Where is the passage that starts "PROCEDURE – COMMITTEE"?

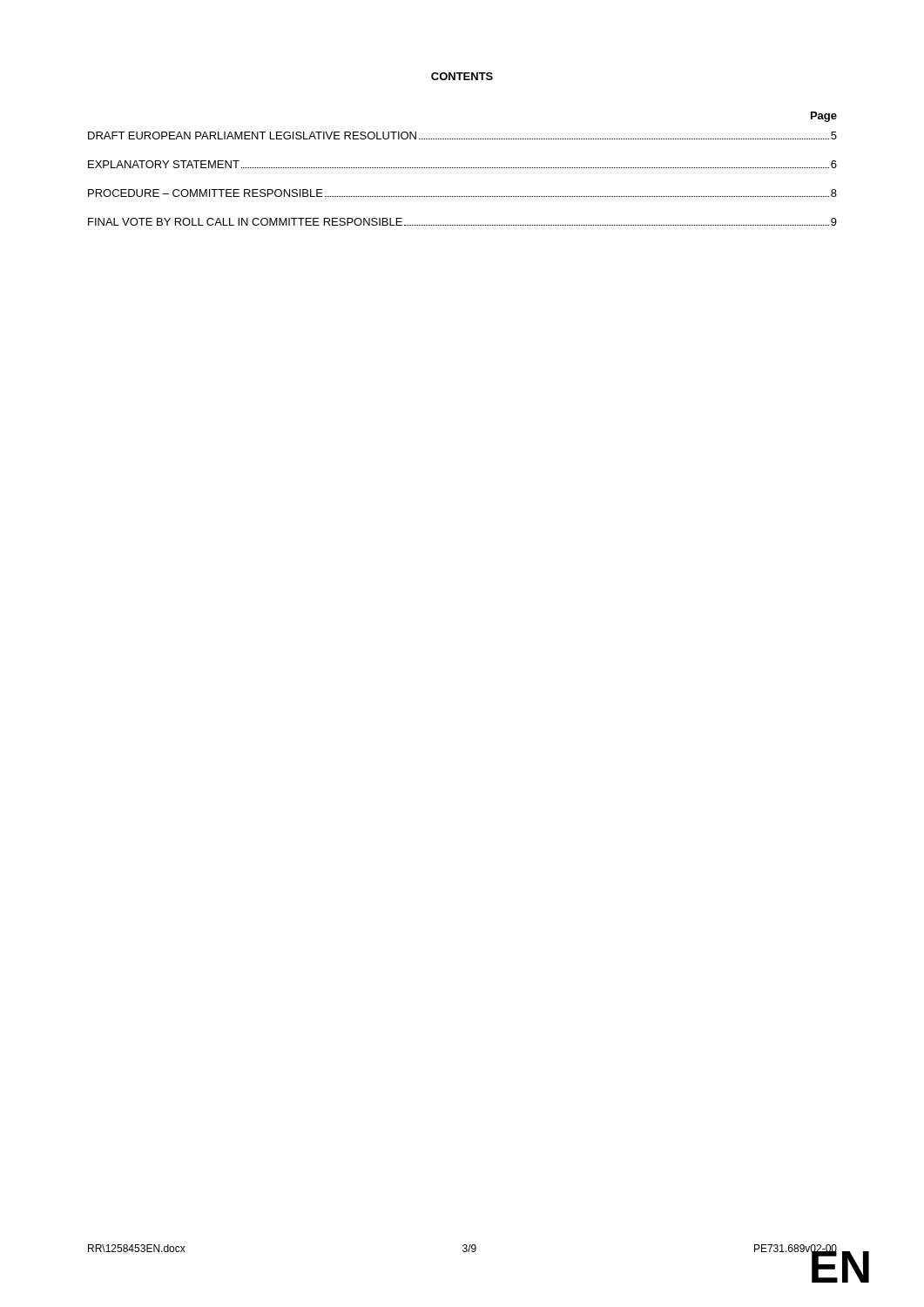click(x=462, y=193)
